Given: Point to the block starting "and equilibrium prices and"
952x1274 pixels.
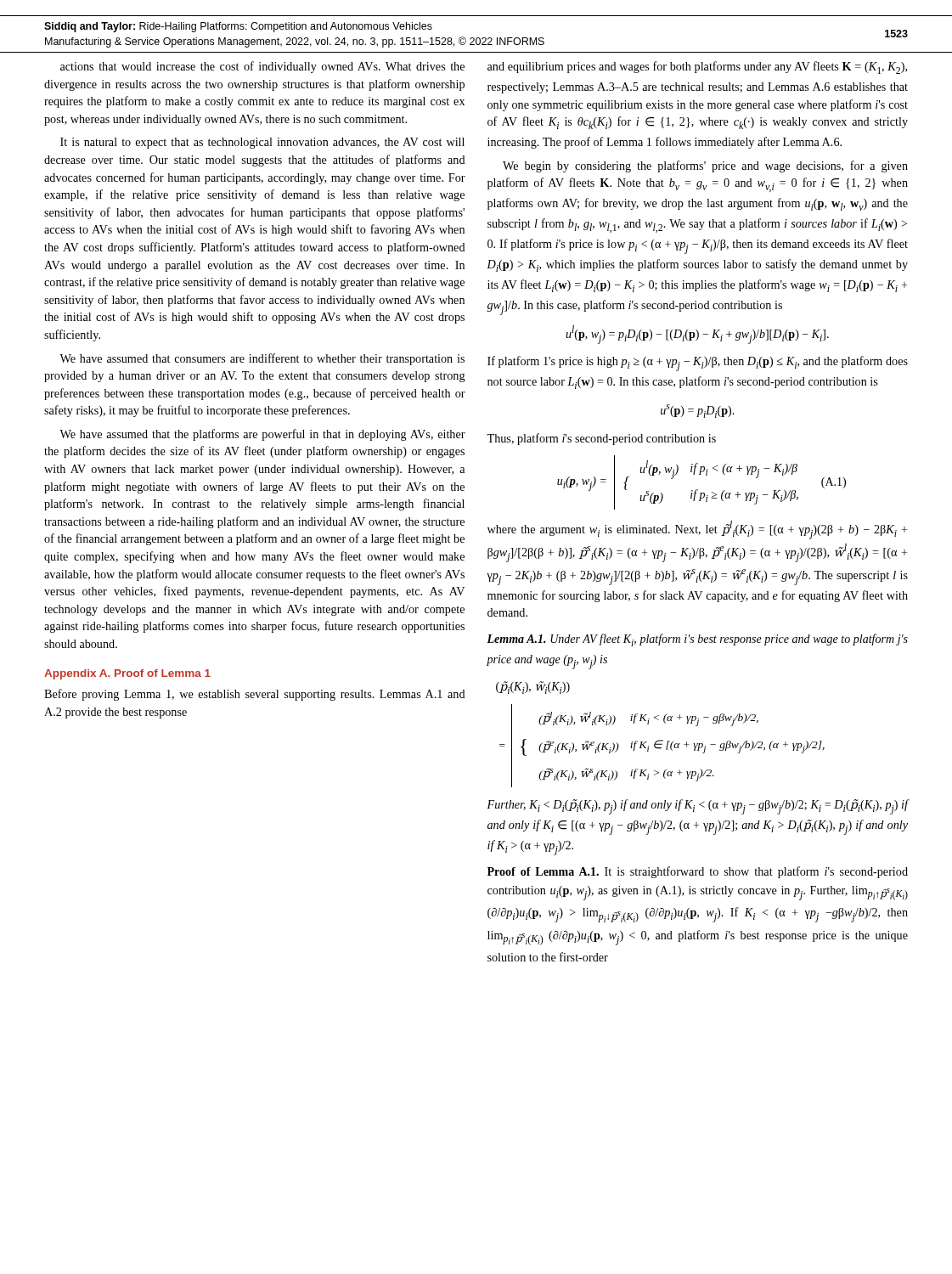Looking at the screenshot, I should (697, 187).
